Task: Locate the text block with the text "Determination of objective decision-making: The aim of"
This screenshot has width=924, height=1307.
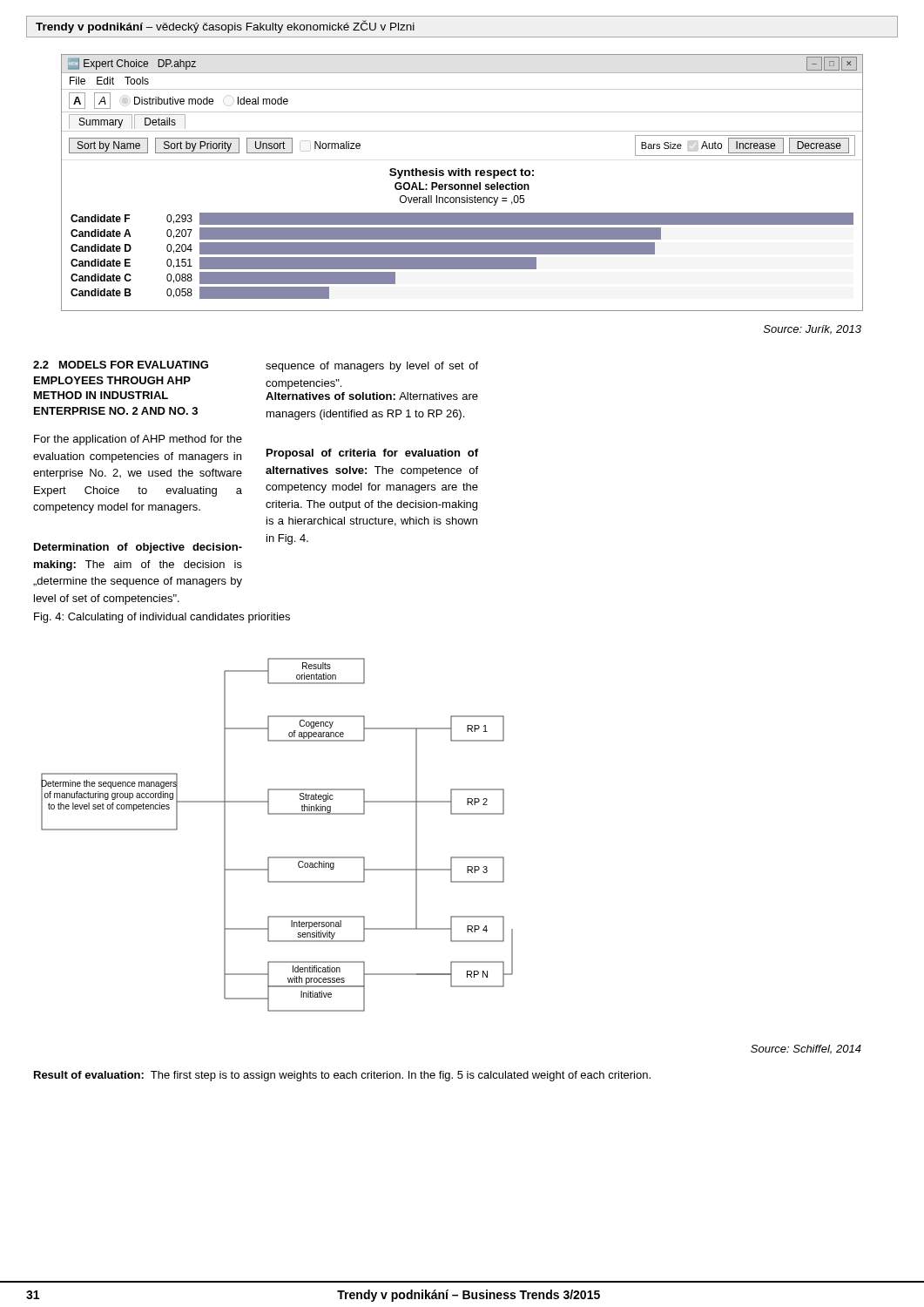Action: click(138, 572)
